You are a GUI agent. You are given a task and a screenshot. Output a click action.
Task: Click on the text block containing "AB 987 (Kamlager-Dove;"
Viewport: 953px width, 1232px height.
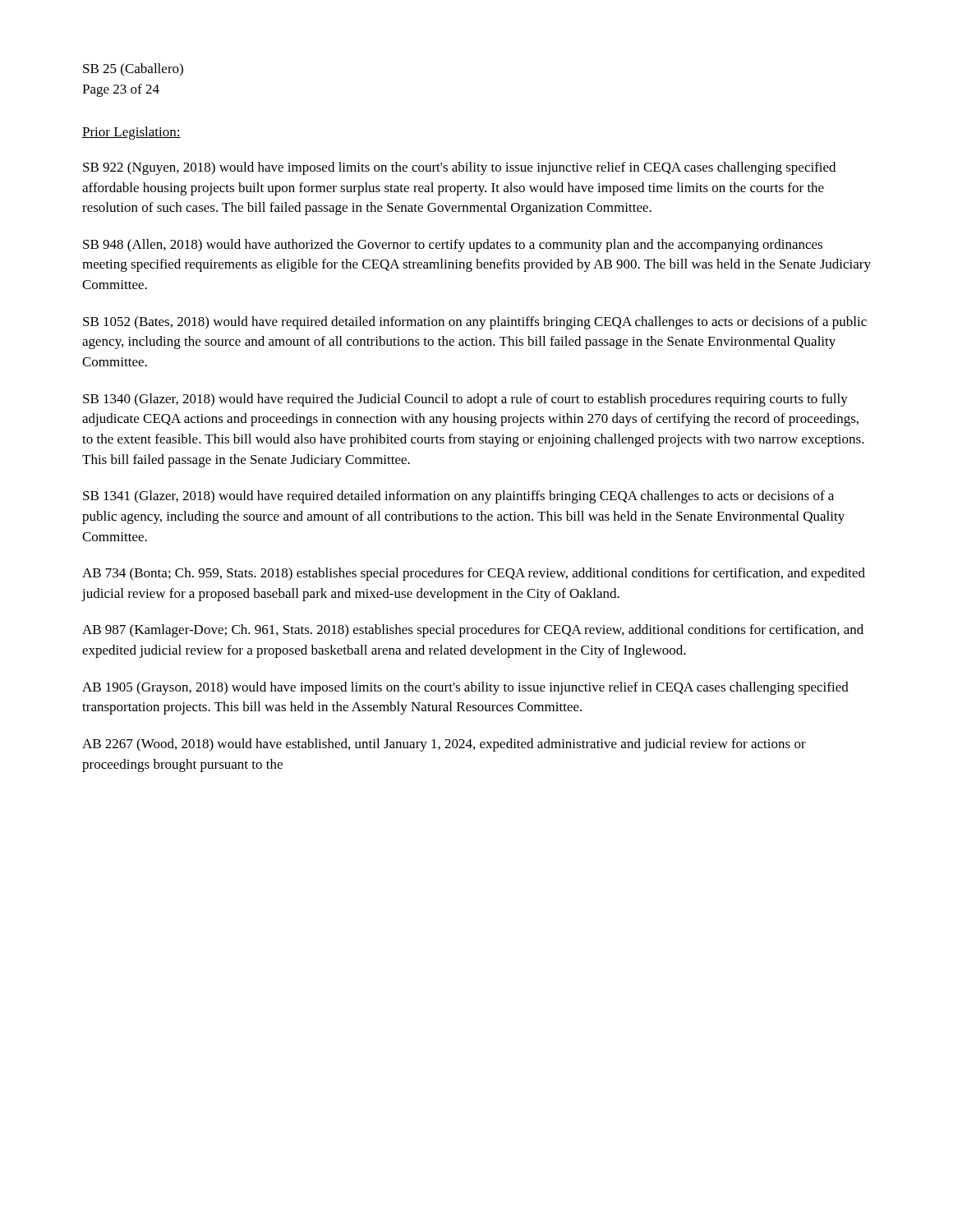(x=473, y=640)
